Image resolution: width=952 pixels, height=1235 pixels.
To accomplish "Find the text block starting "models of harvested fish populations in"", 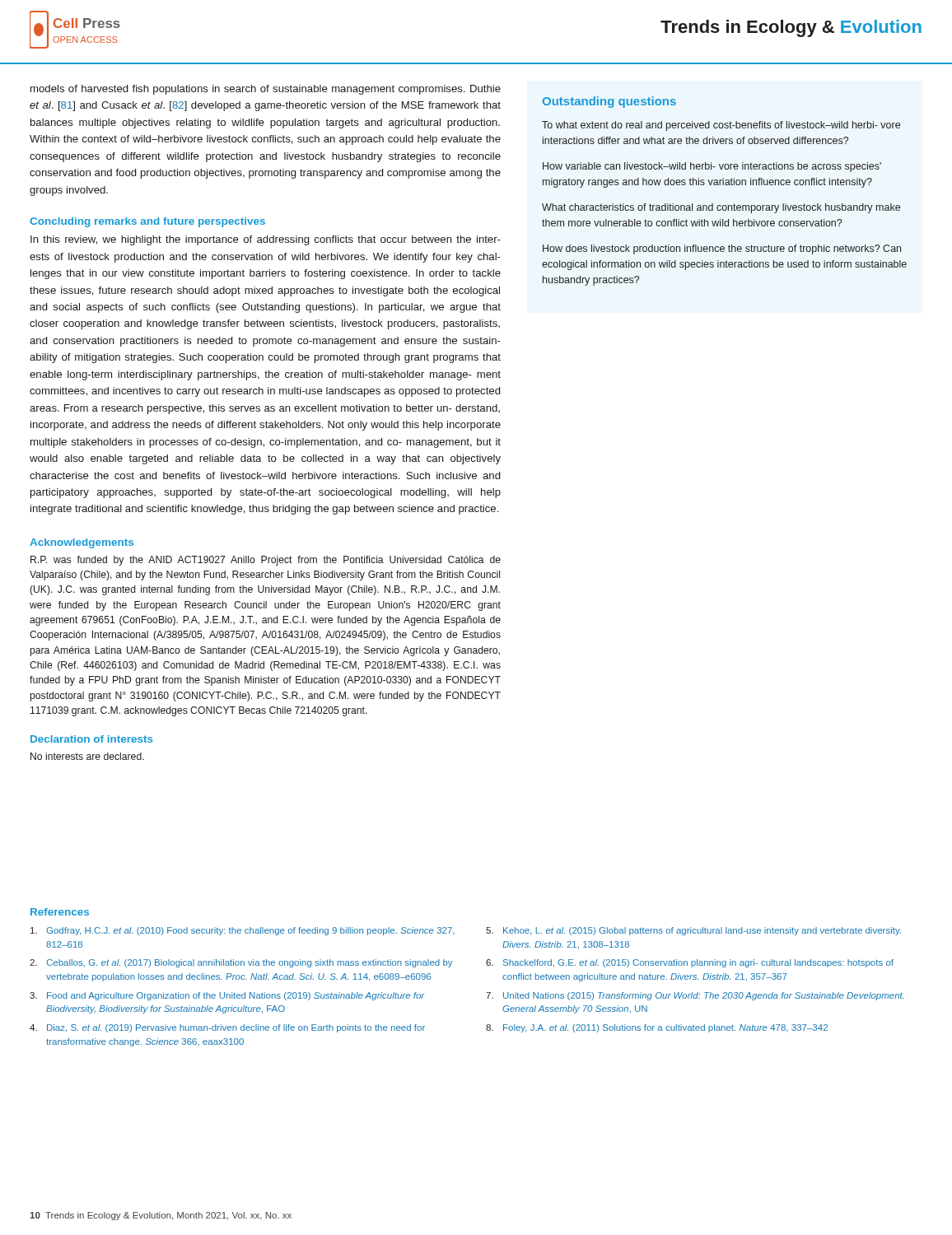I will pyautogui.click(x=265, y=139).
